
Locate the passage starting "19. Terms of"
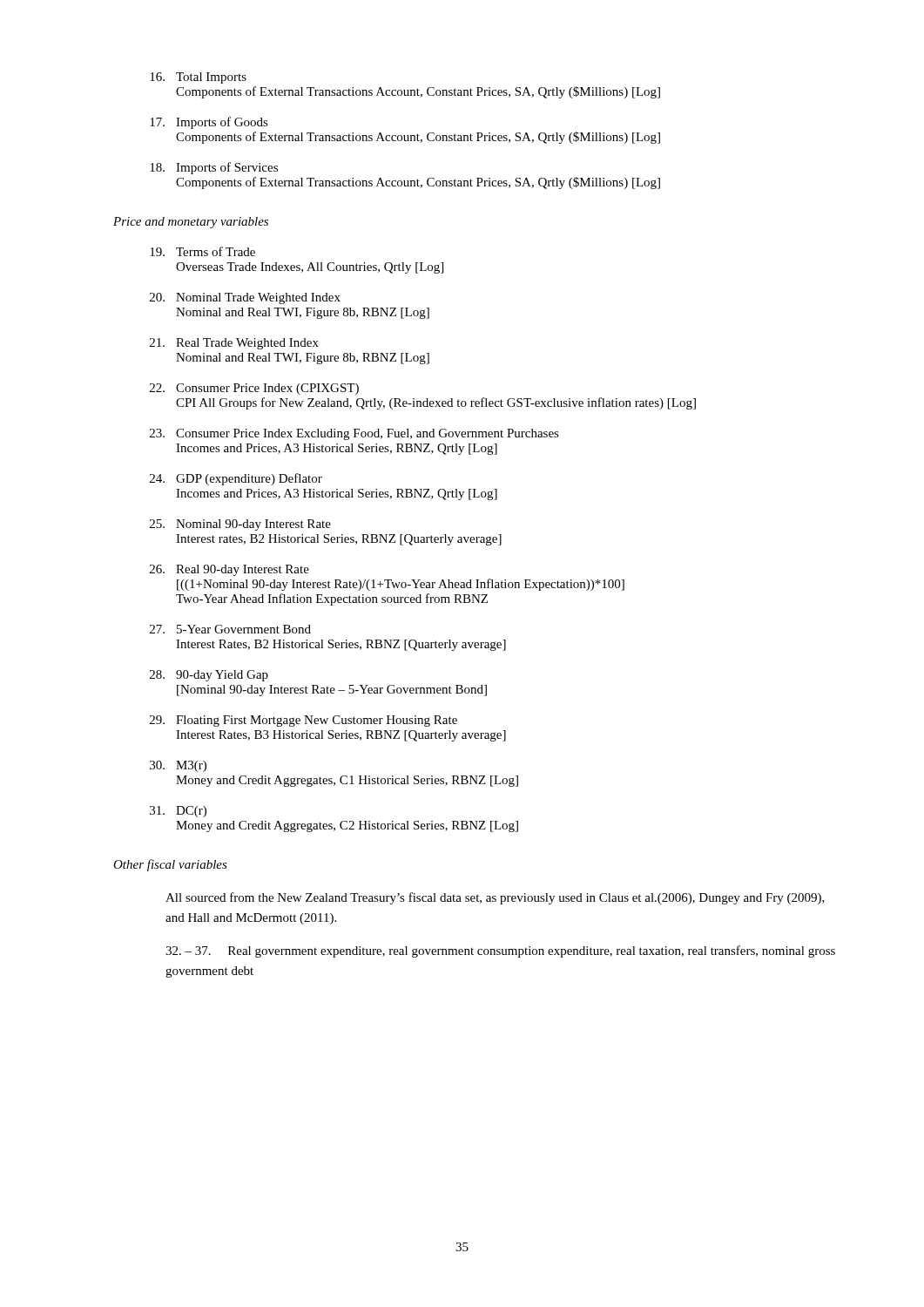click(202, 251)
